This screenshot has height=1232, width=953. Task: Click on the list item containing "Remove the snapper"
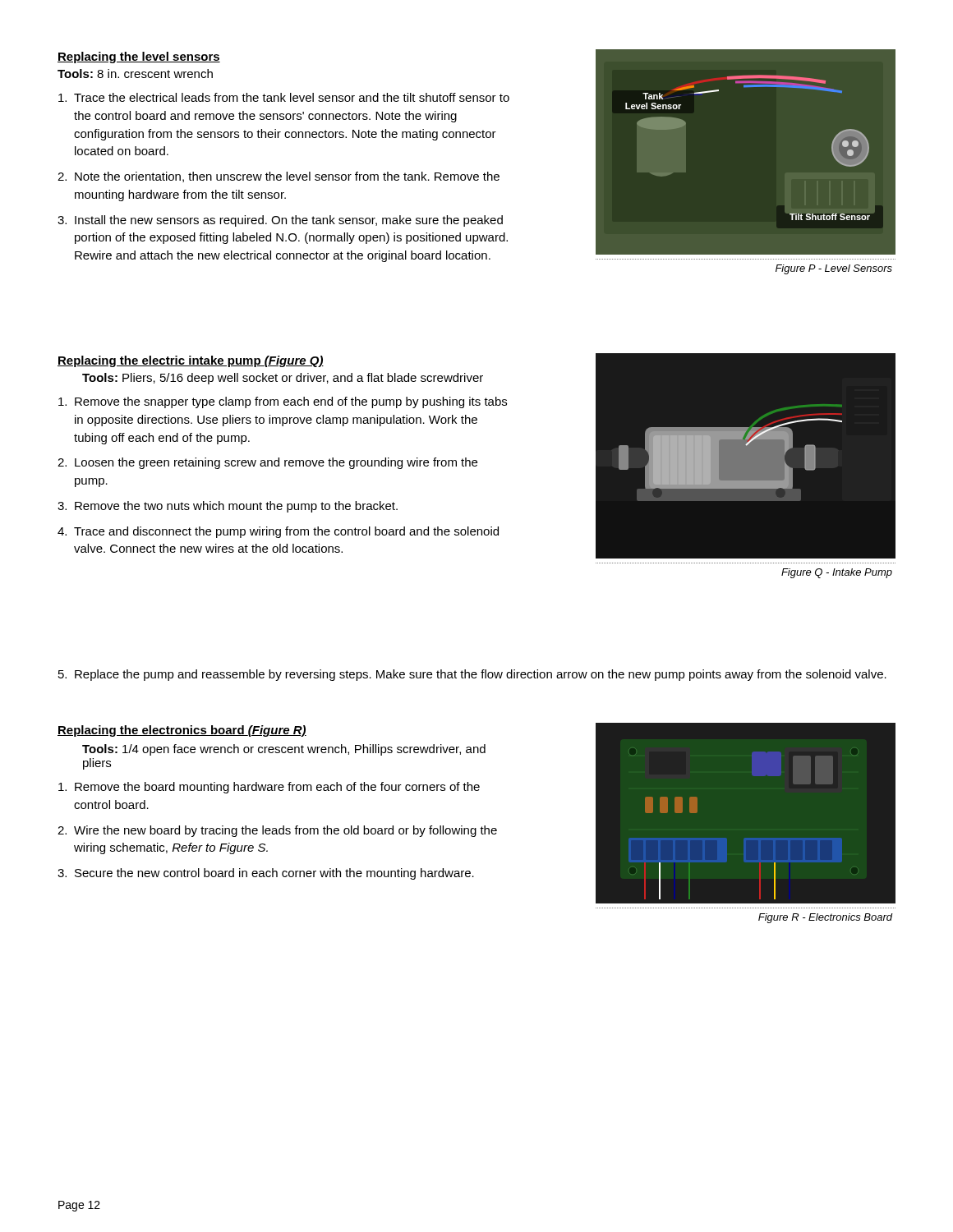coord(285,419)
